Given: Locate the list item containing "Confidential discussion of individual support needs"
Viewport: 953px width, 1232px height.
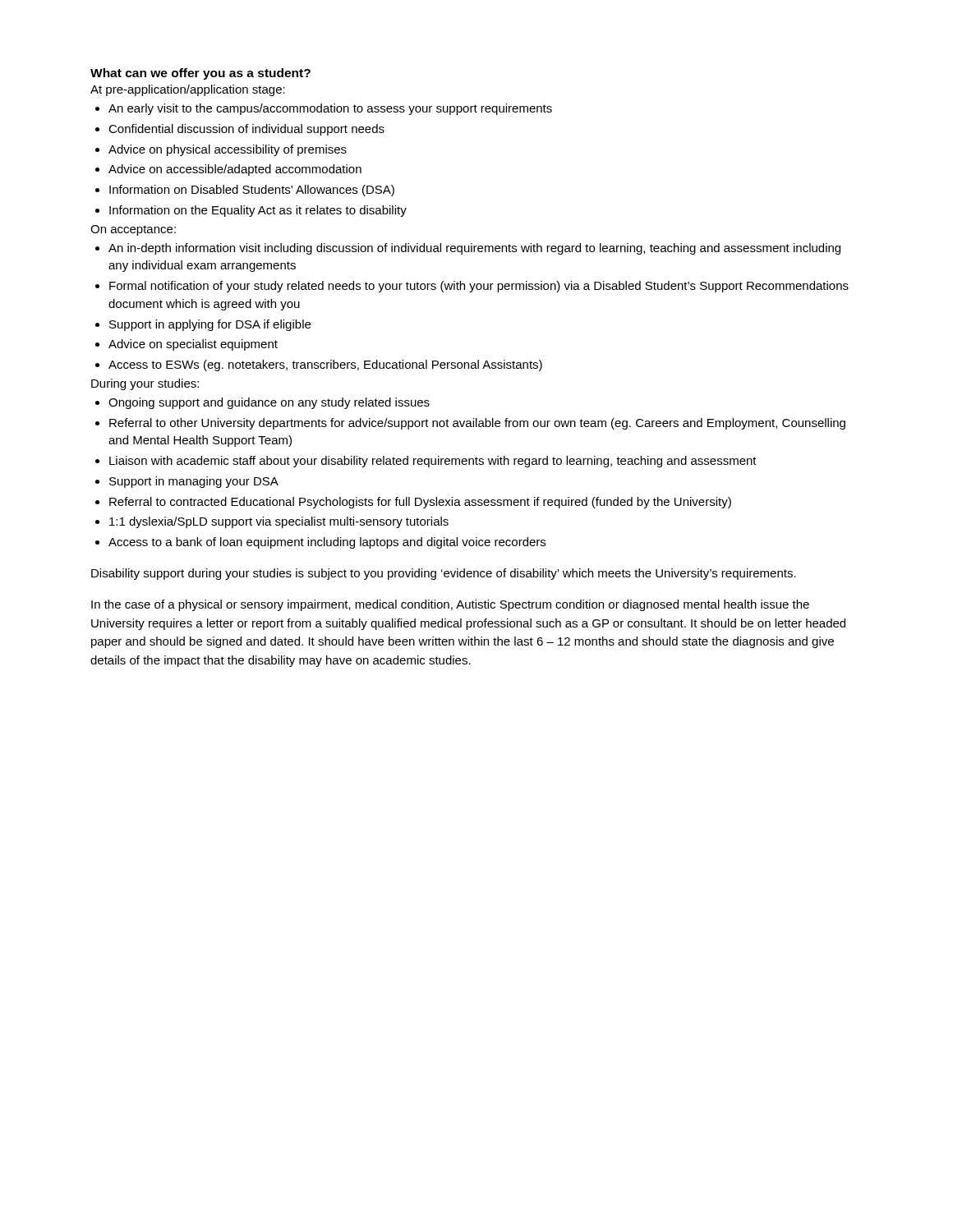Looking at the screenshot, I should 240,130.
